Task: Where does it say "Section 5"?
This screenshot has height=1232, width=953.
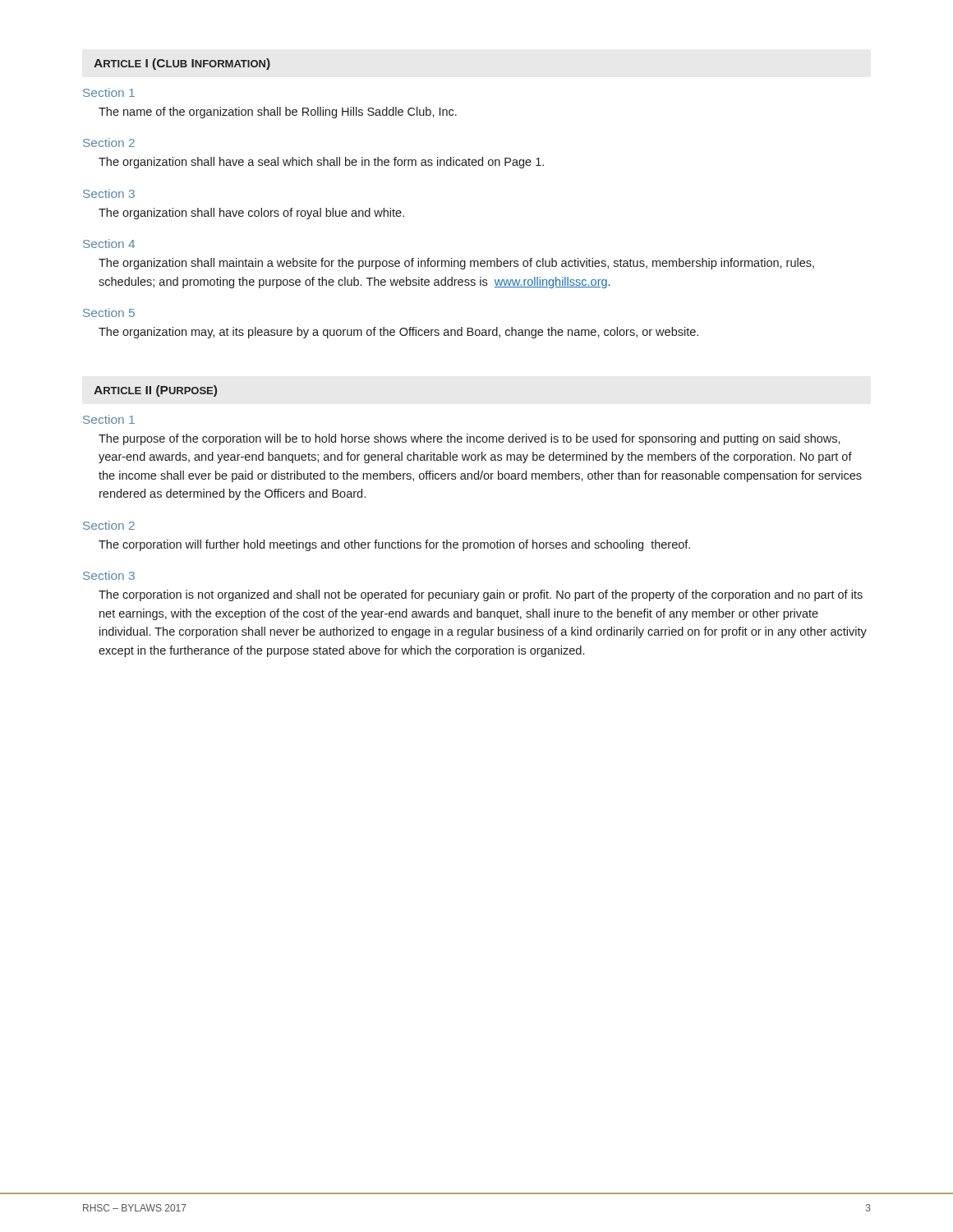Action: 109,313
